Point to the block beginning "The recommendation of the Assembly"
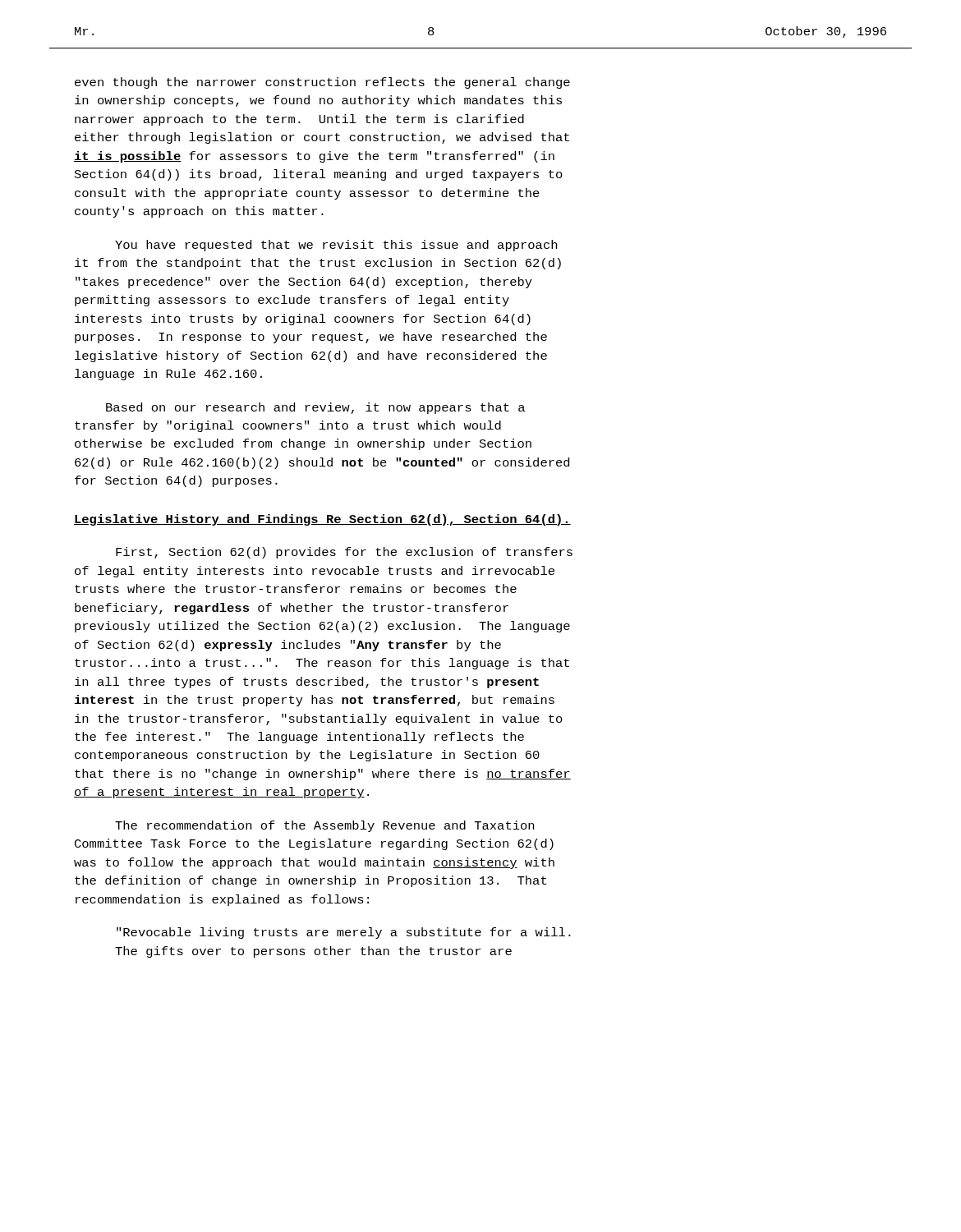This screenshot has width=961, height=1232. coord(315,863)
